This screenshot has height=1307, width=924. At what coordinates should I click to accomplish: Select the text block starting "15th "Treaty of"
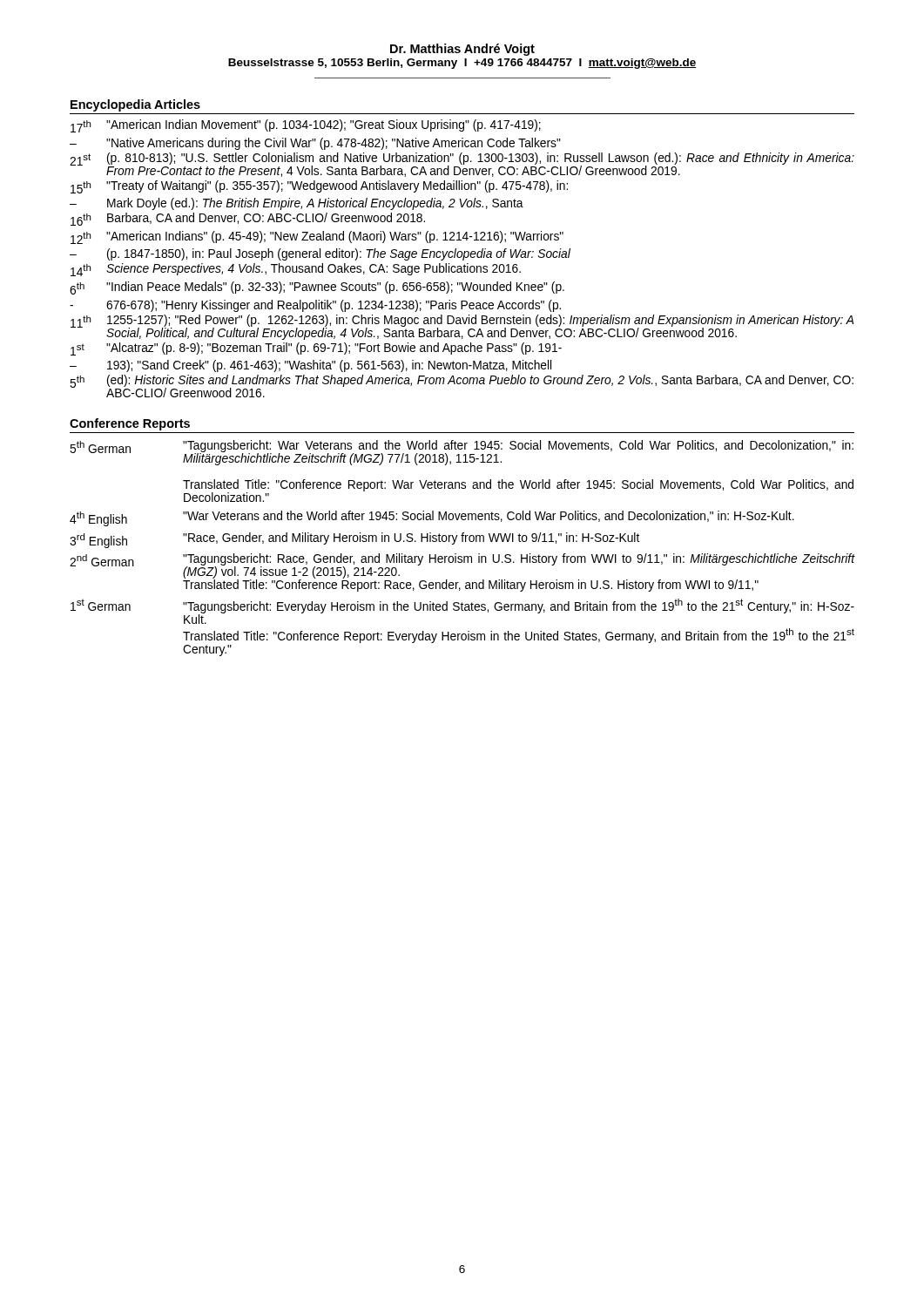[x=462, y=187]
